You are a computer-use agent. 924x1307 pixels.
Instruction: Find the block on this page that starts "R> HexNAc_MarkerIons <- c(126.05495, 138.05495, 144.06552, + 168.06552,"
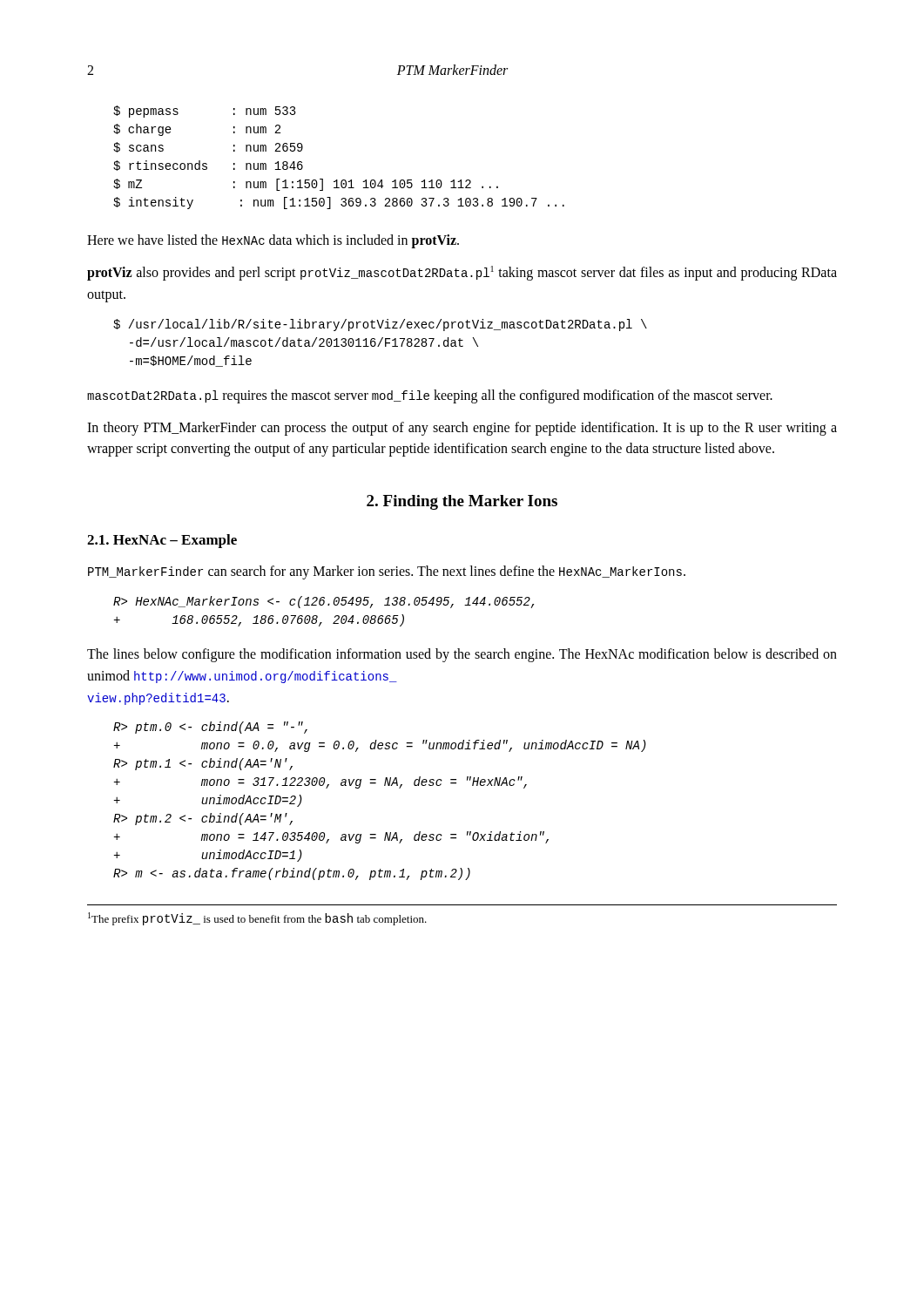click(x=475, y=612)
